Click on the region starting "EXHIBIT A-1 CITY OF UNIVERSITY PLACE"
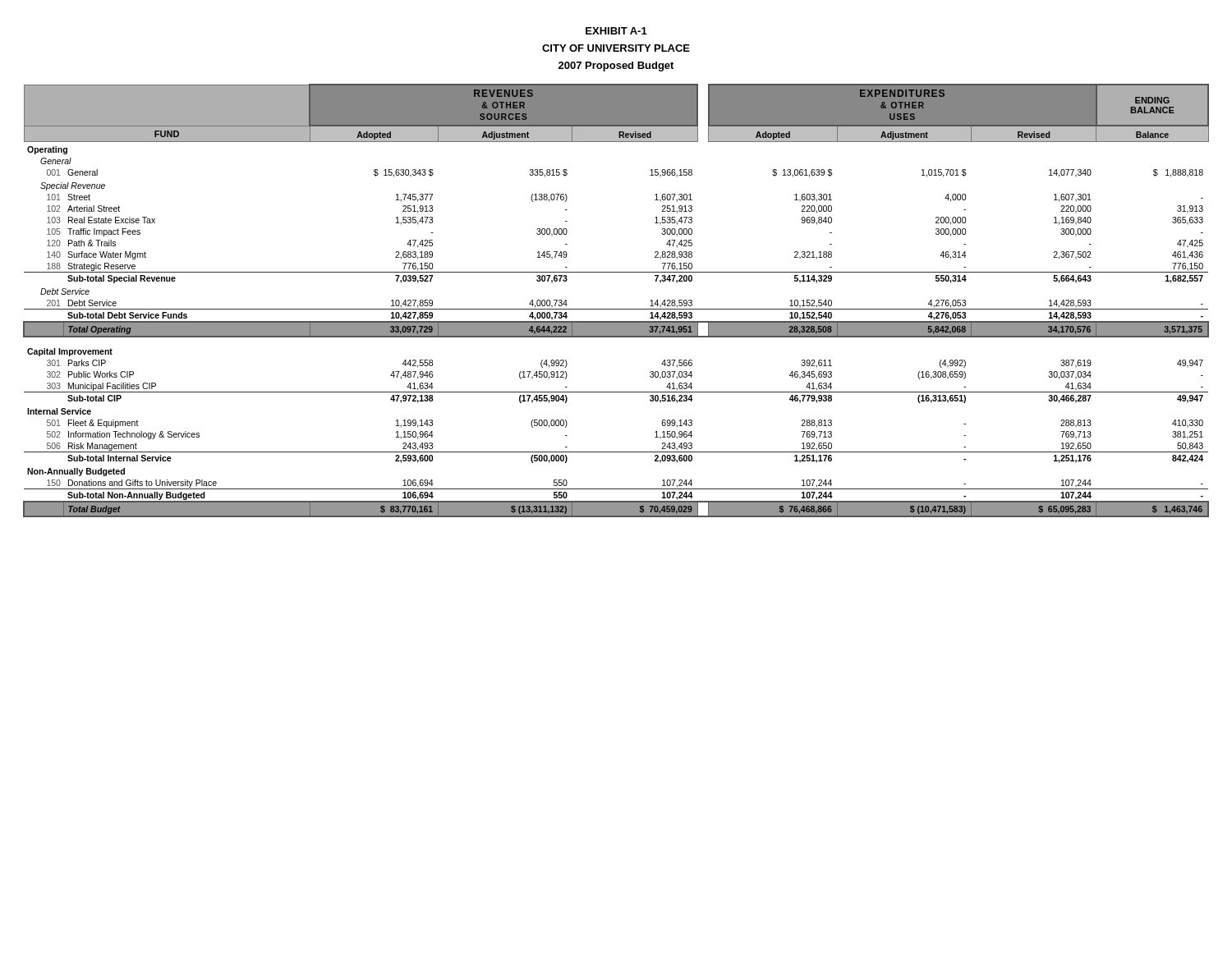Viewport: 1232px width, 954px height. click(x=616, y=49)
